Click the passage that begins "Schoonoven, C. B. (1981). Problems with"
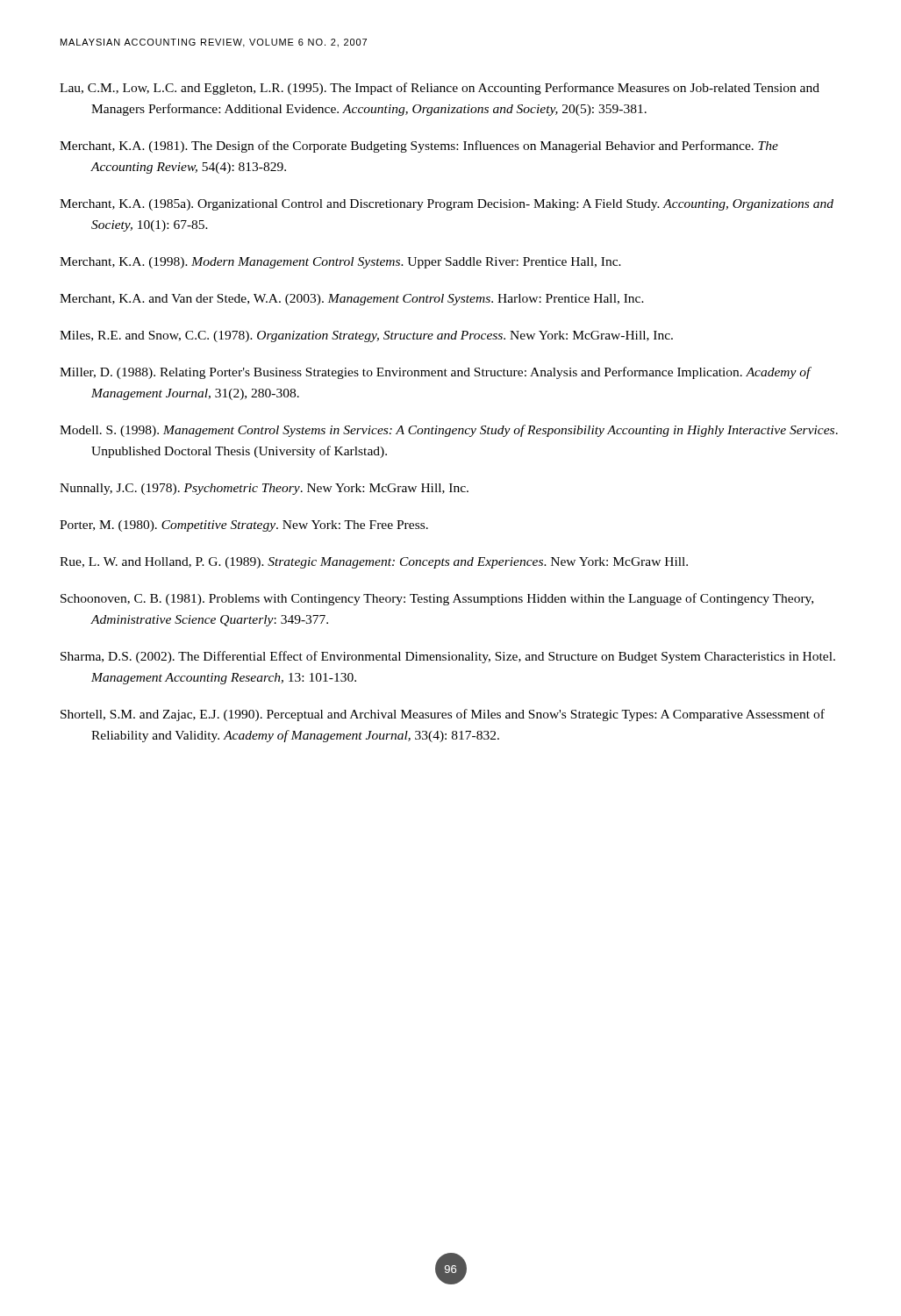This screenshot has height=1316, width=901. [x=437, y=609]
